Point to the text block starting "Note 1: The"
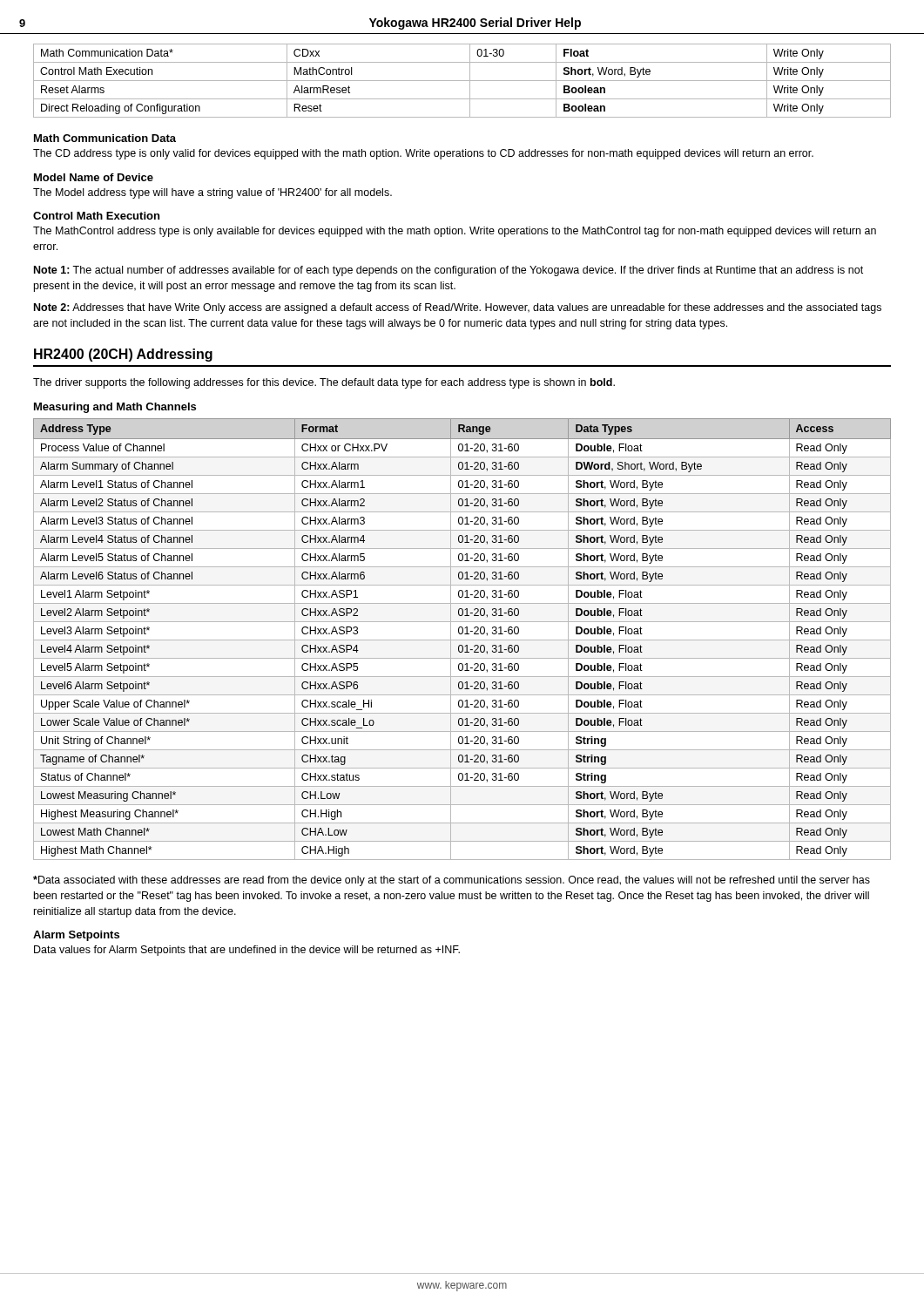Viewport: 924px width, 1307px height. point(448,278)
